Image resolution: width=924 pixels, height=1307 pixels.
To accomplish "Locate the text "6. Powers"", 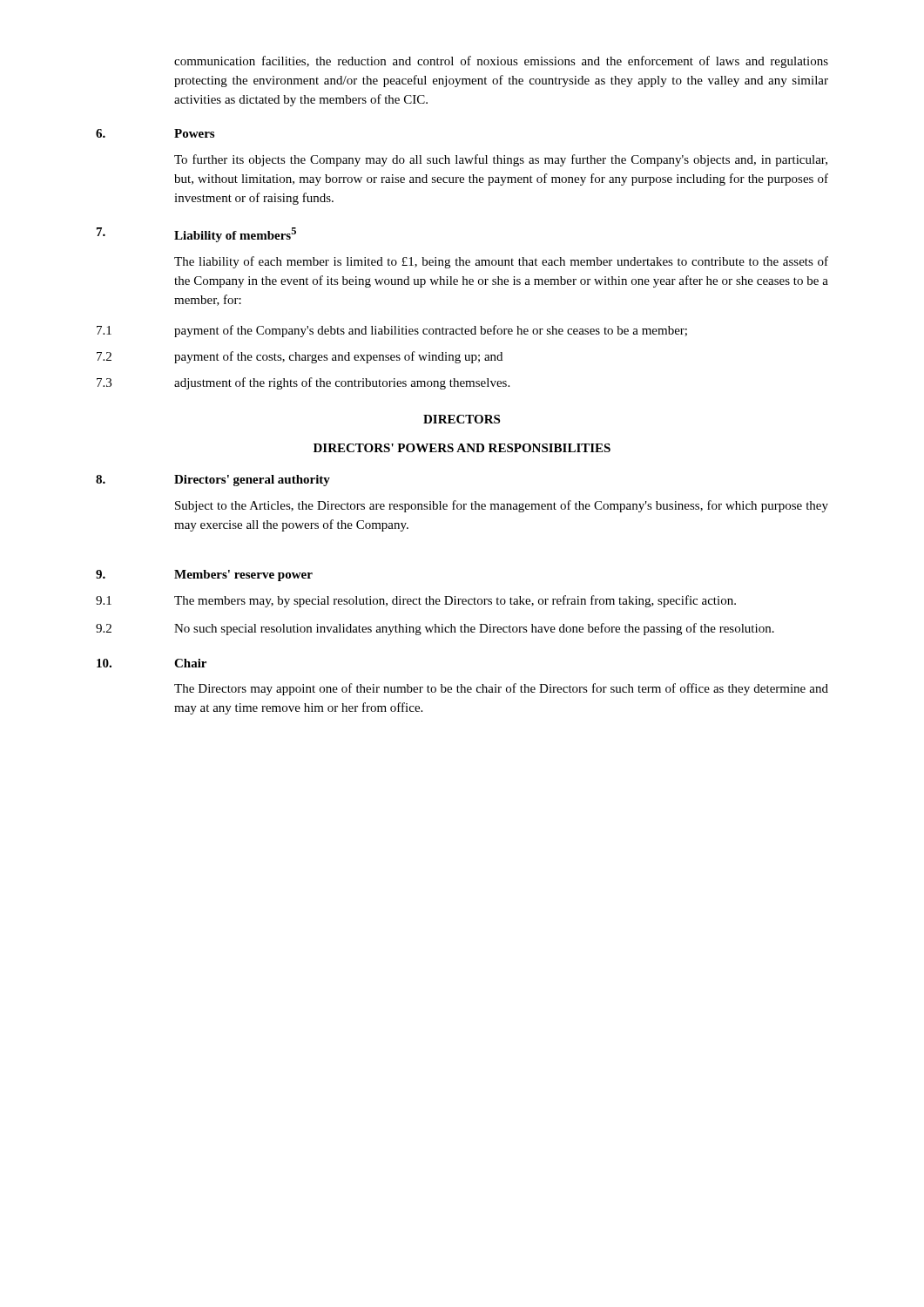I will [x=99, y=133].
